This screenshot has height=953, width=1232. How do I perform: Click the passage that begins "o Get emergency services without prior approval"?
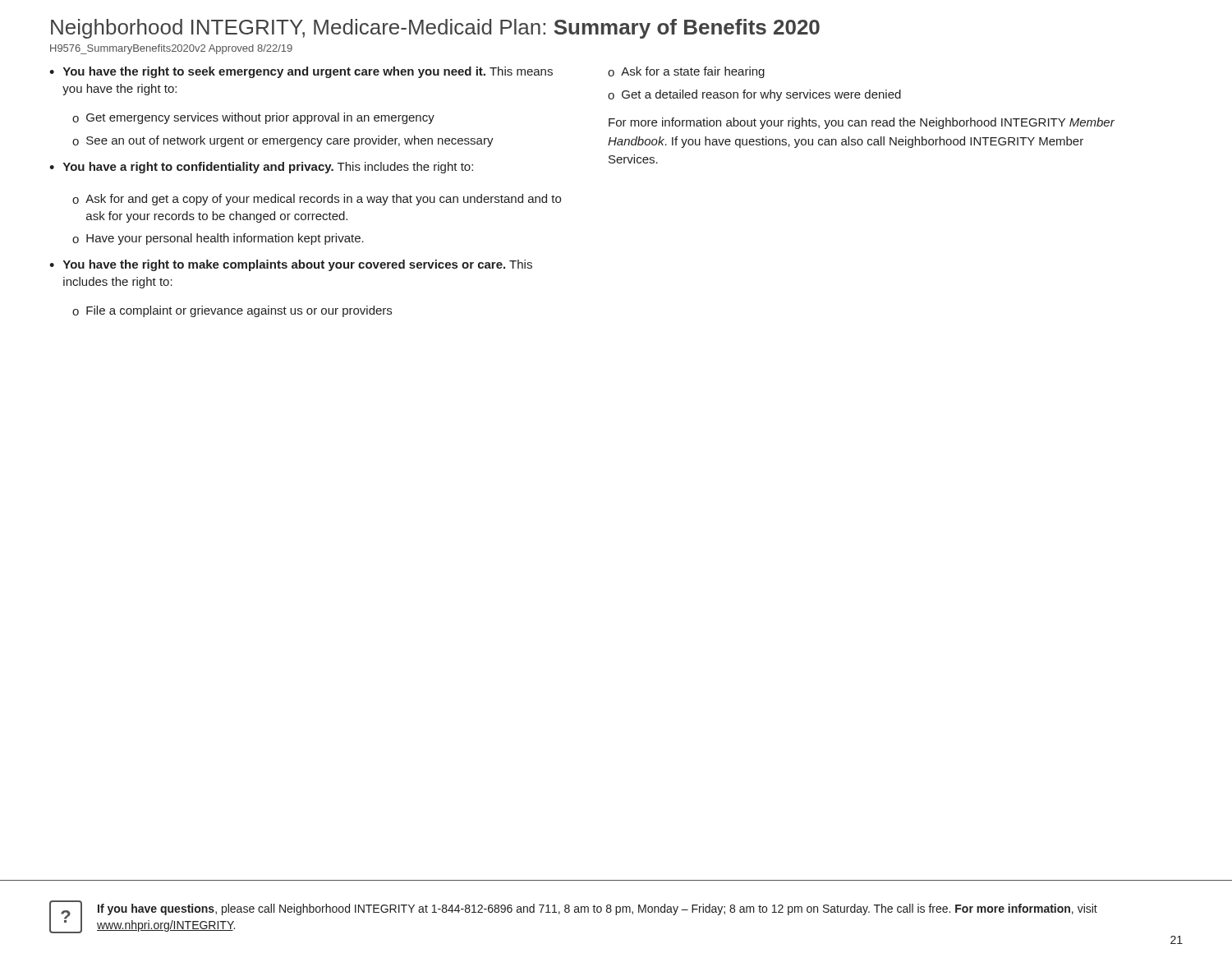(253, 118)
